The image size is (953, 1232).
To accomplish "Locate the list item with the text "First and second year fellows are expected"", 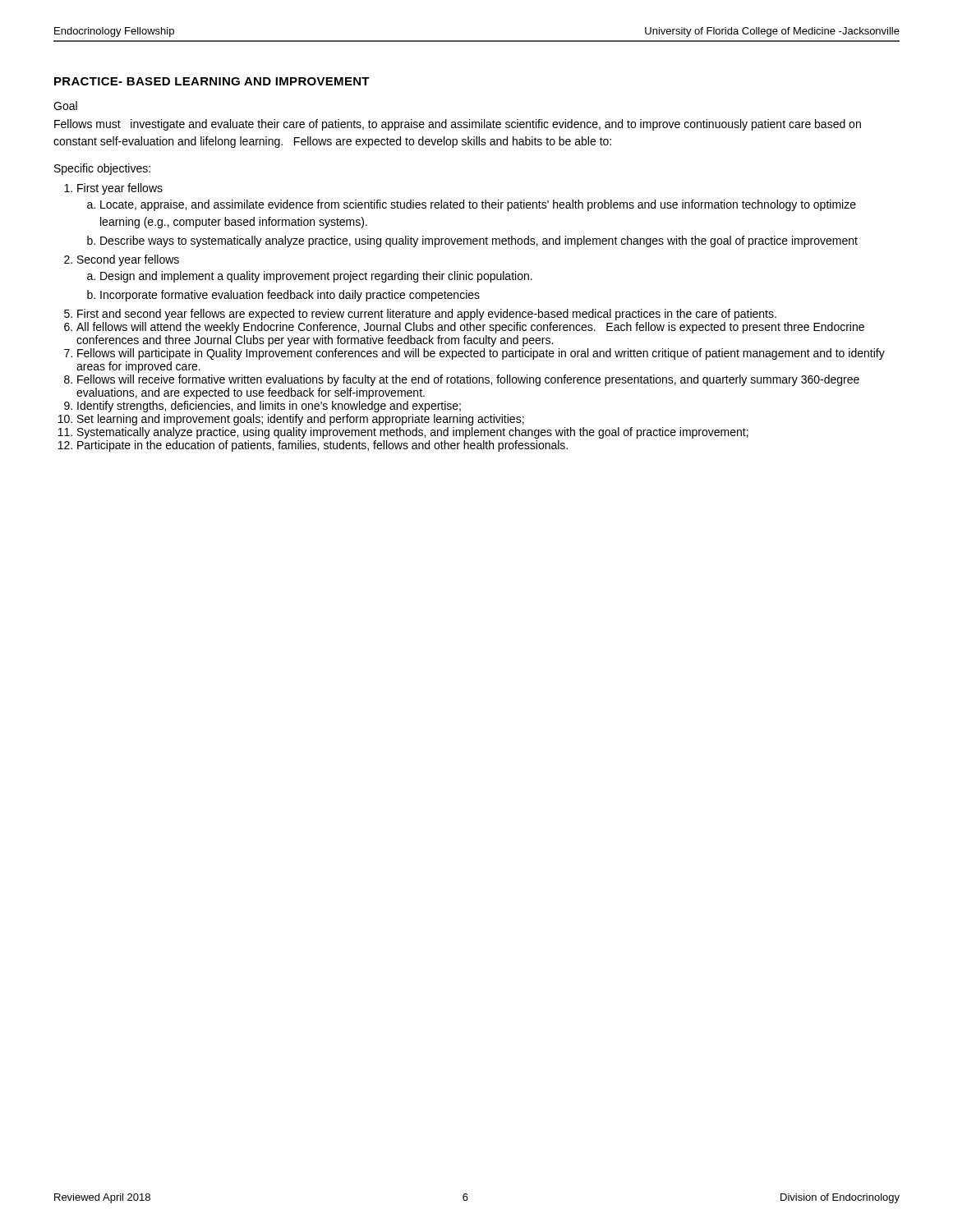I will click(x=488, y=314).
